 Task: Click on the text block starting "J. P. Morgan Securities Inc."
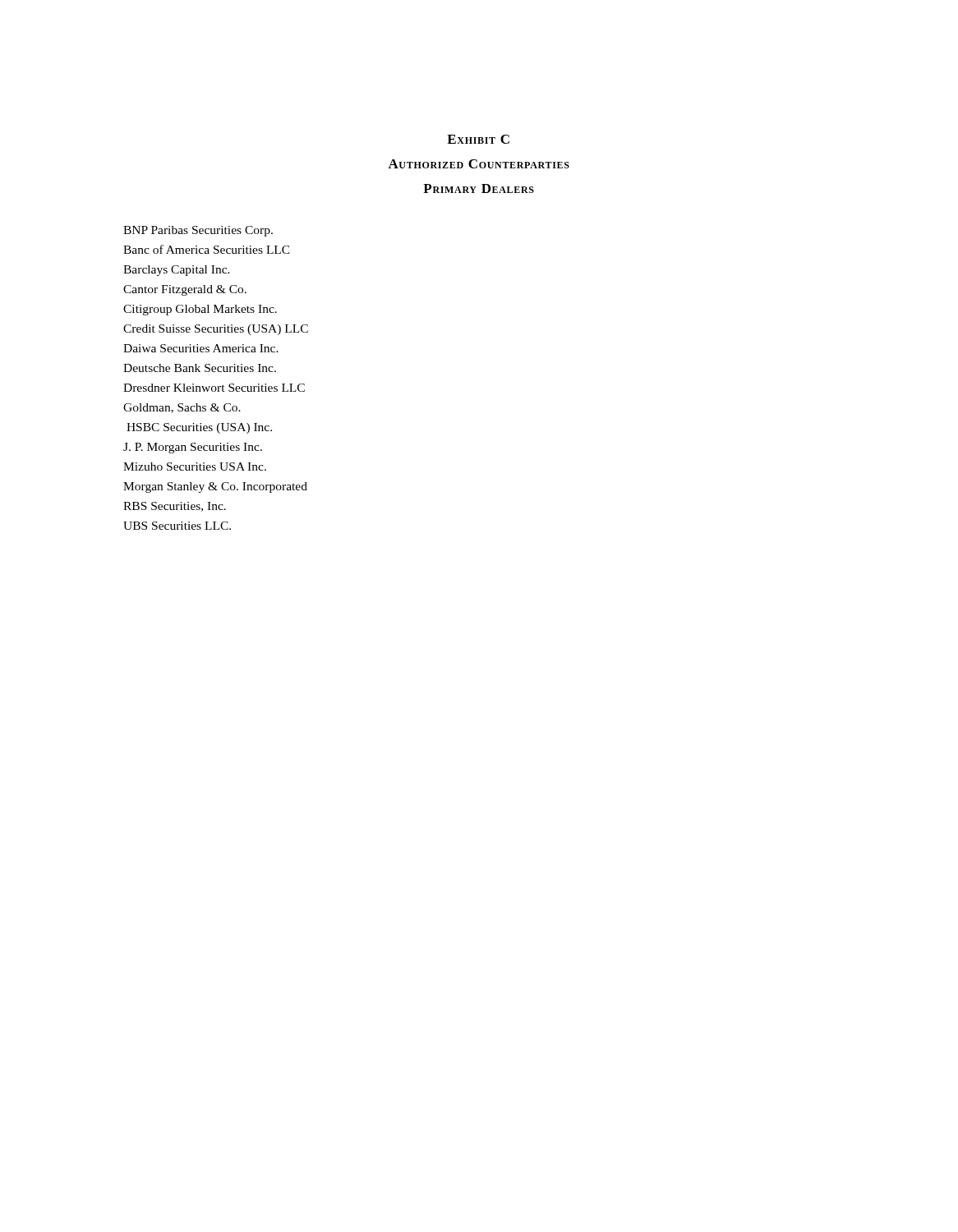(193, 447)
